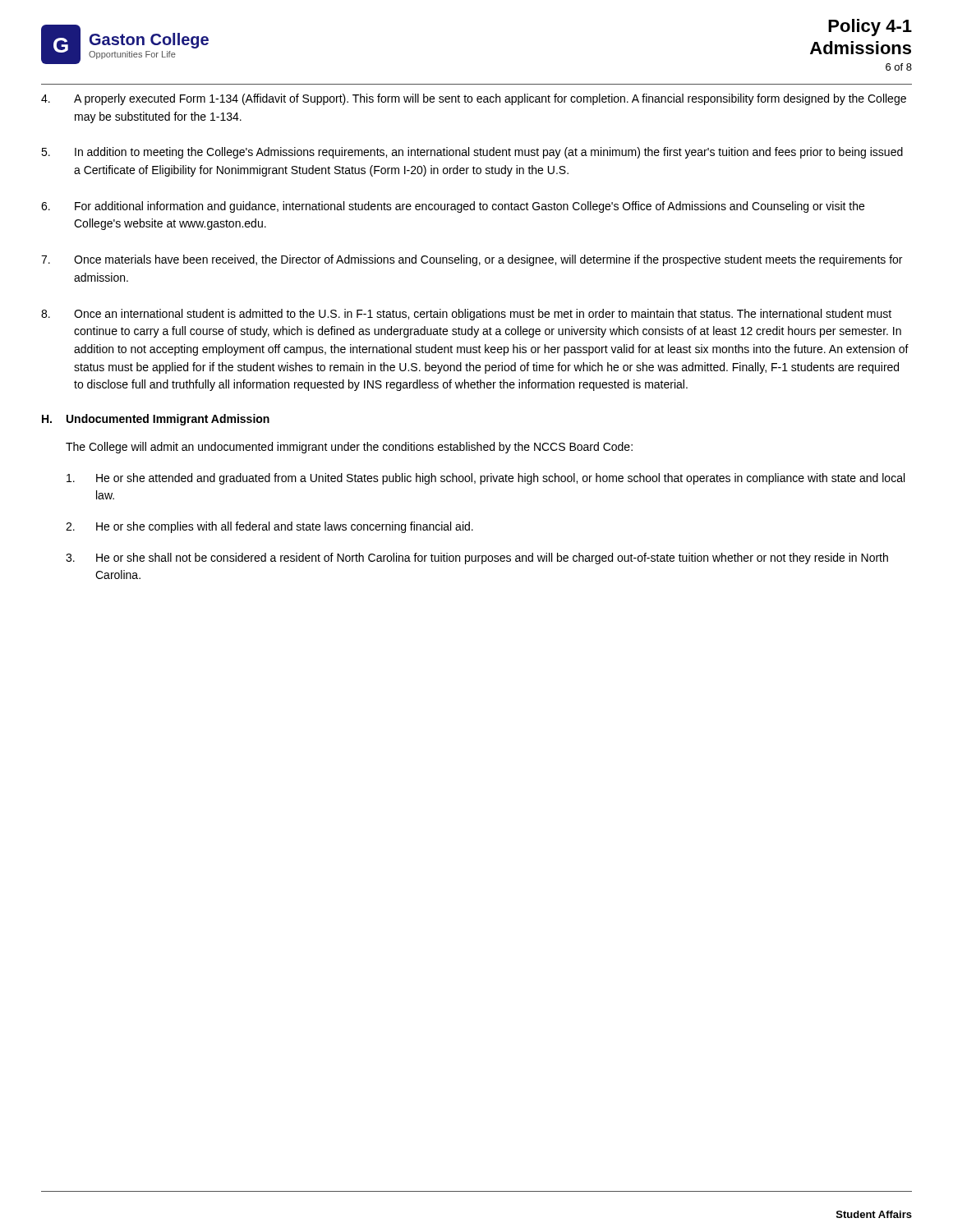Locate the text "H. Undocumented Immigrant Admission"

155,419
